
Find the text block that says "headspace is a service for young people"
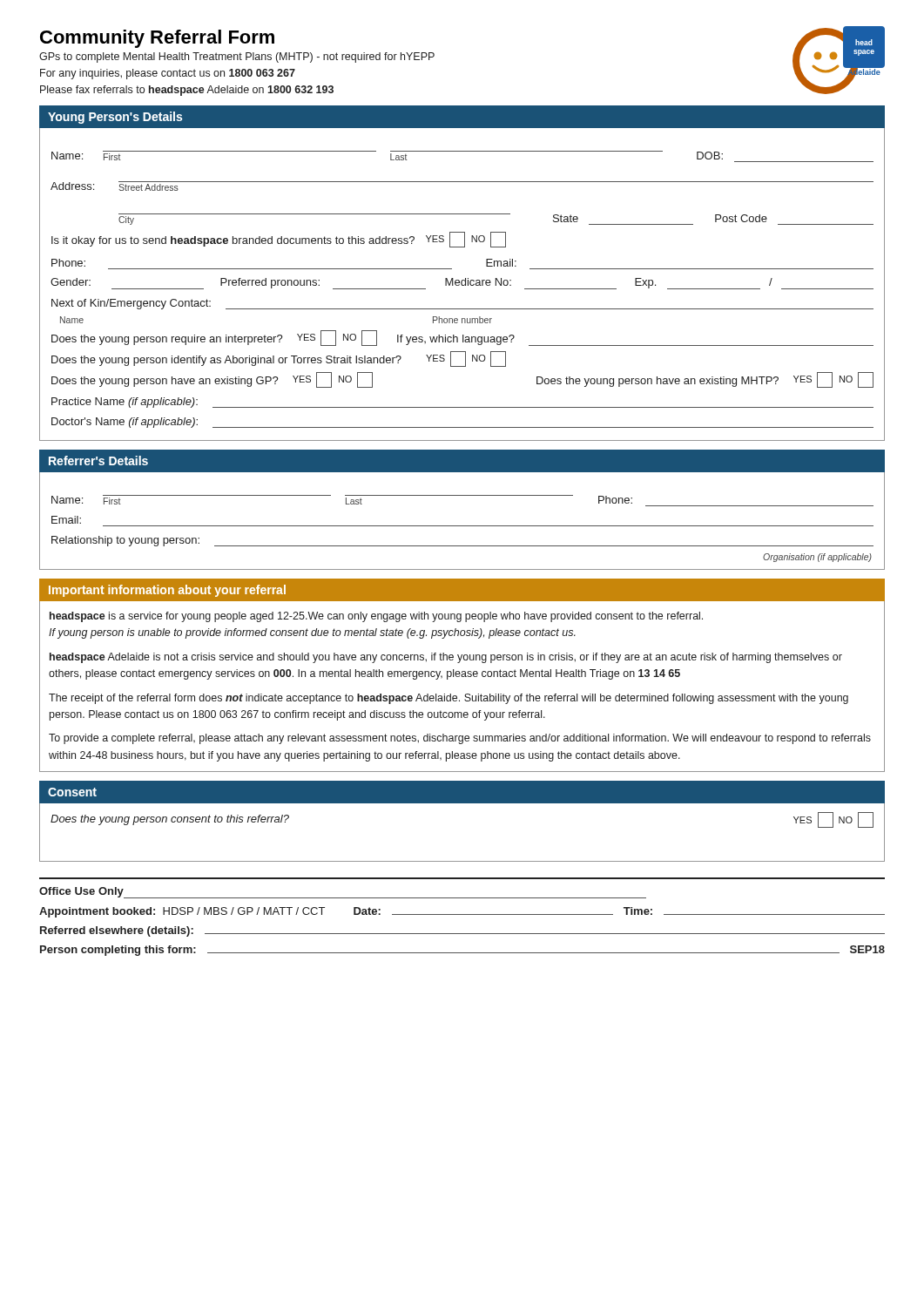376,624
